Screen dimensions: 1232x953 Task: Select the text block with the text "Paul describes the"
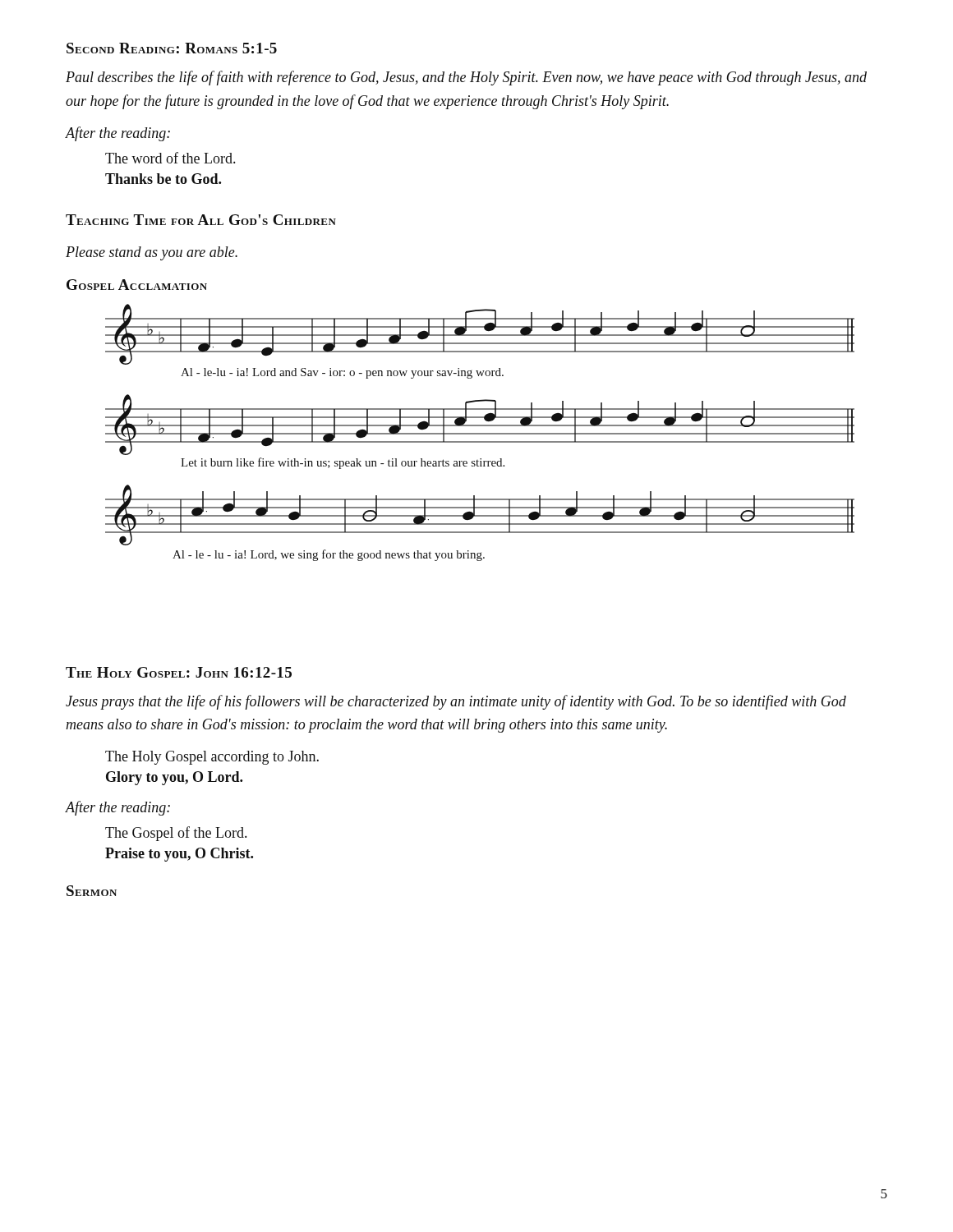pos(466,89)
